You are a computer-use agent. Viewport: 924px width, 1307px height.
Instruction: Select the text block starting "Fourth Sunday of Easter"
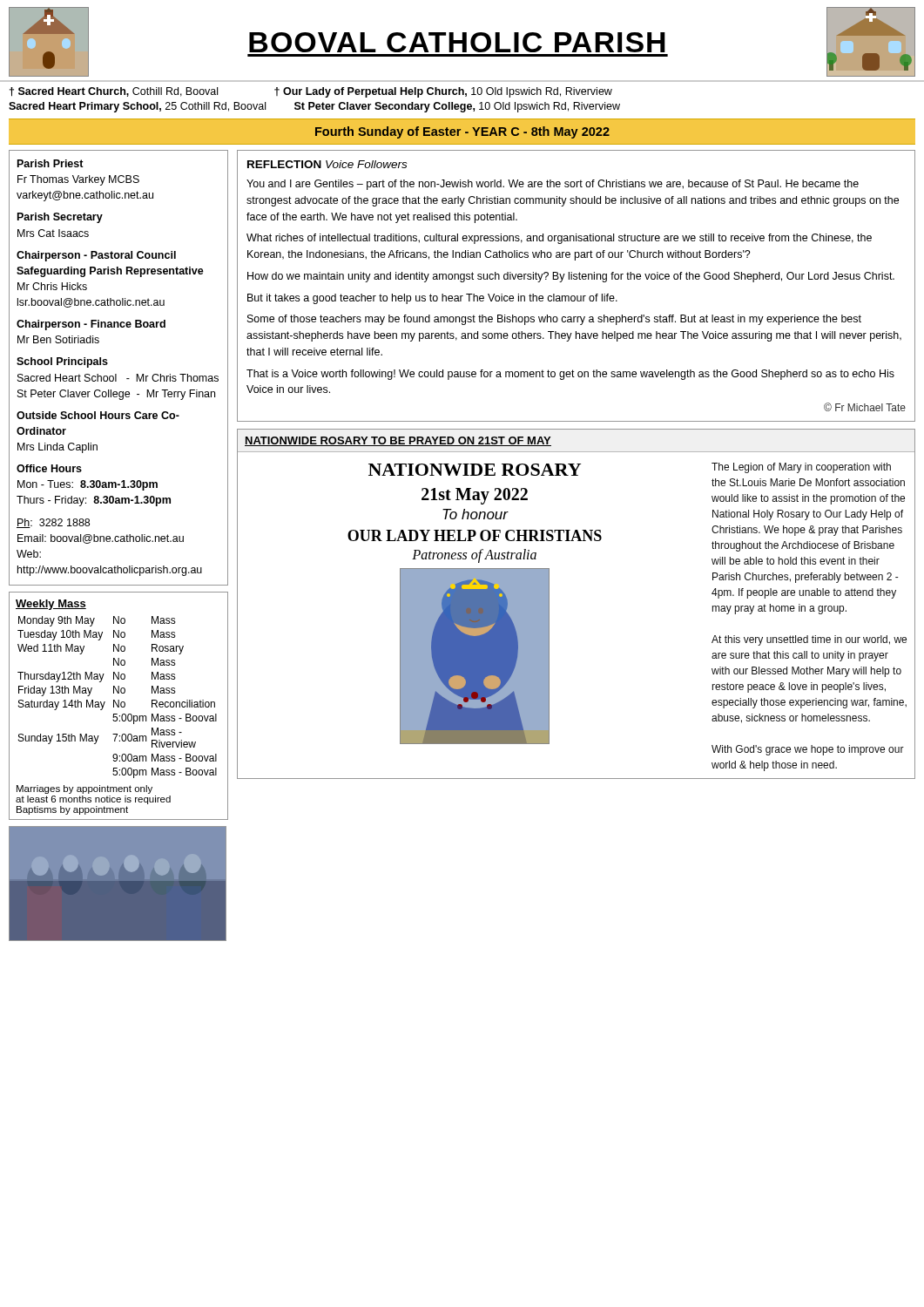click(462, 132)
